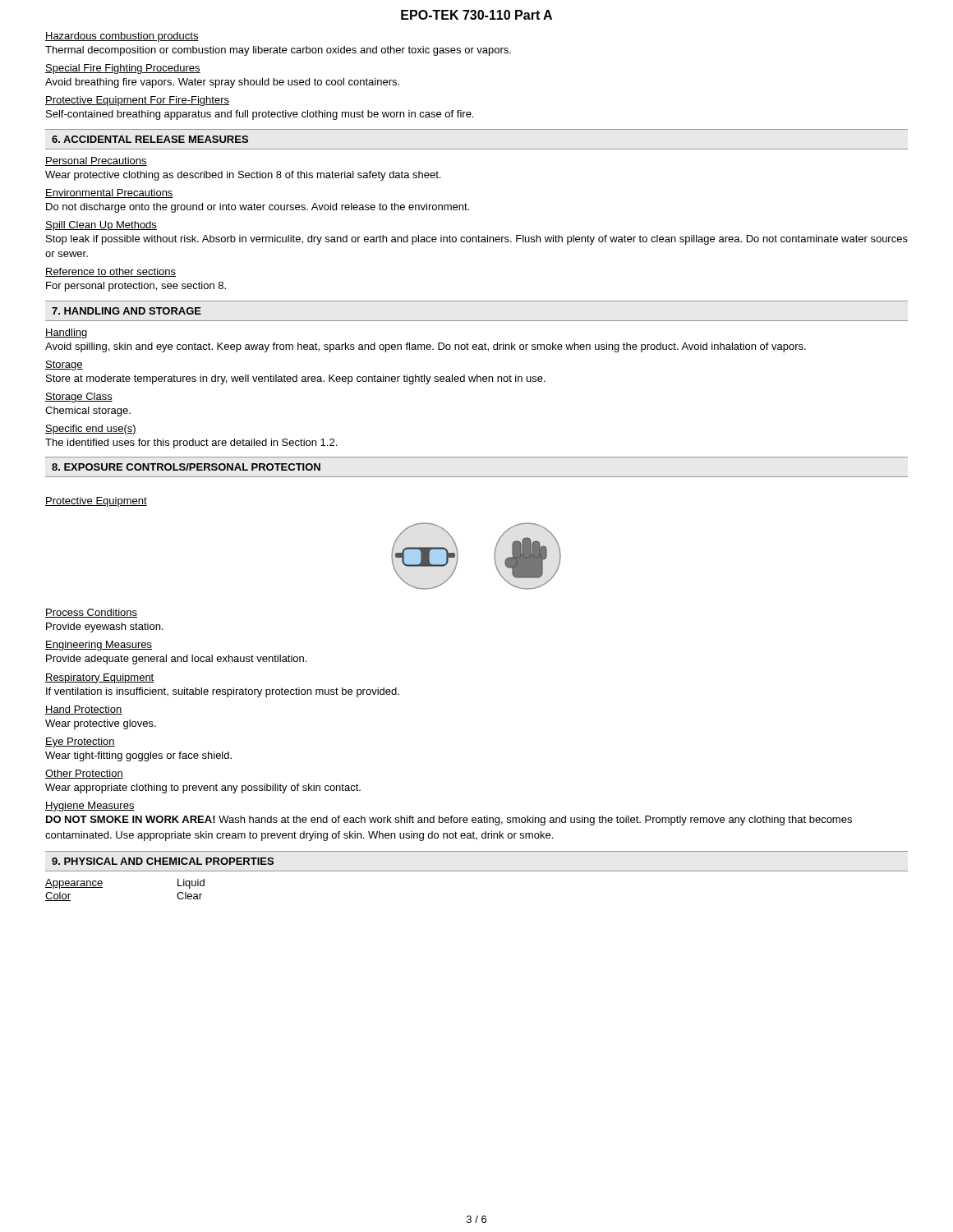Locate the text "Provide eyewash station."

point(105,626)
